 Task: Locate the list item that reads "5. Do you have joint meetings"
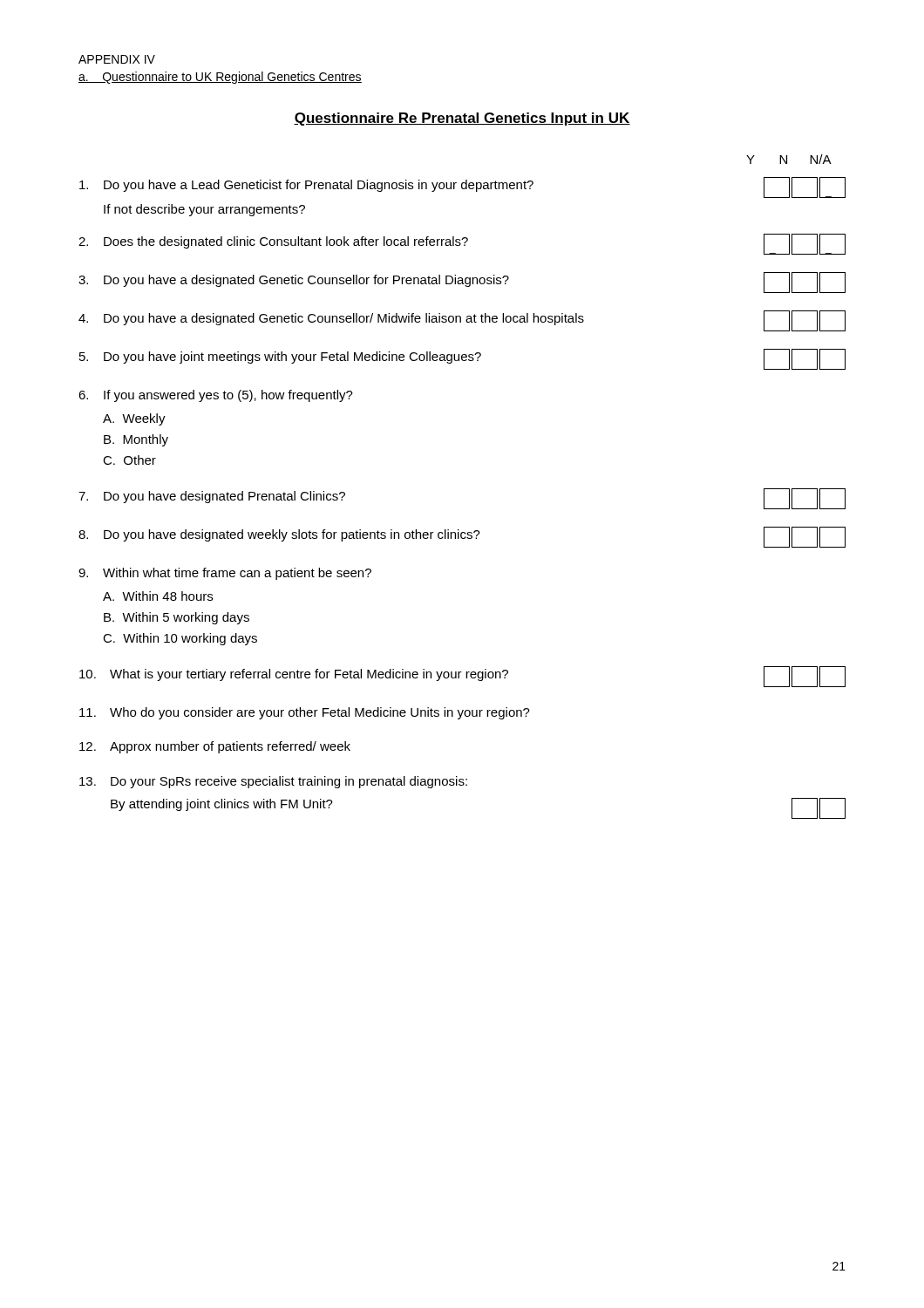click(x=462, y=358)
